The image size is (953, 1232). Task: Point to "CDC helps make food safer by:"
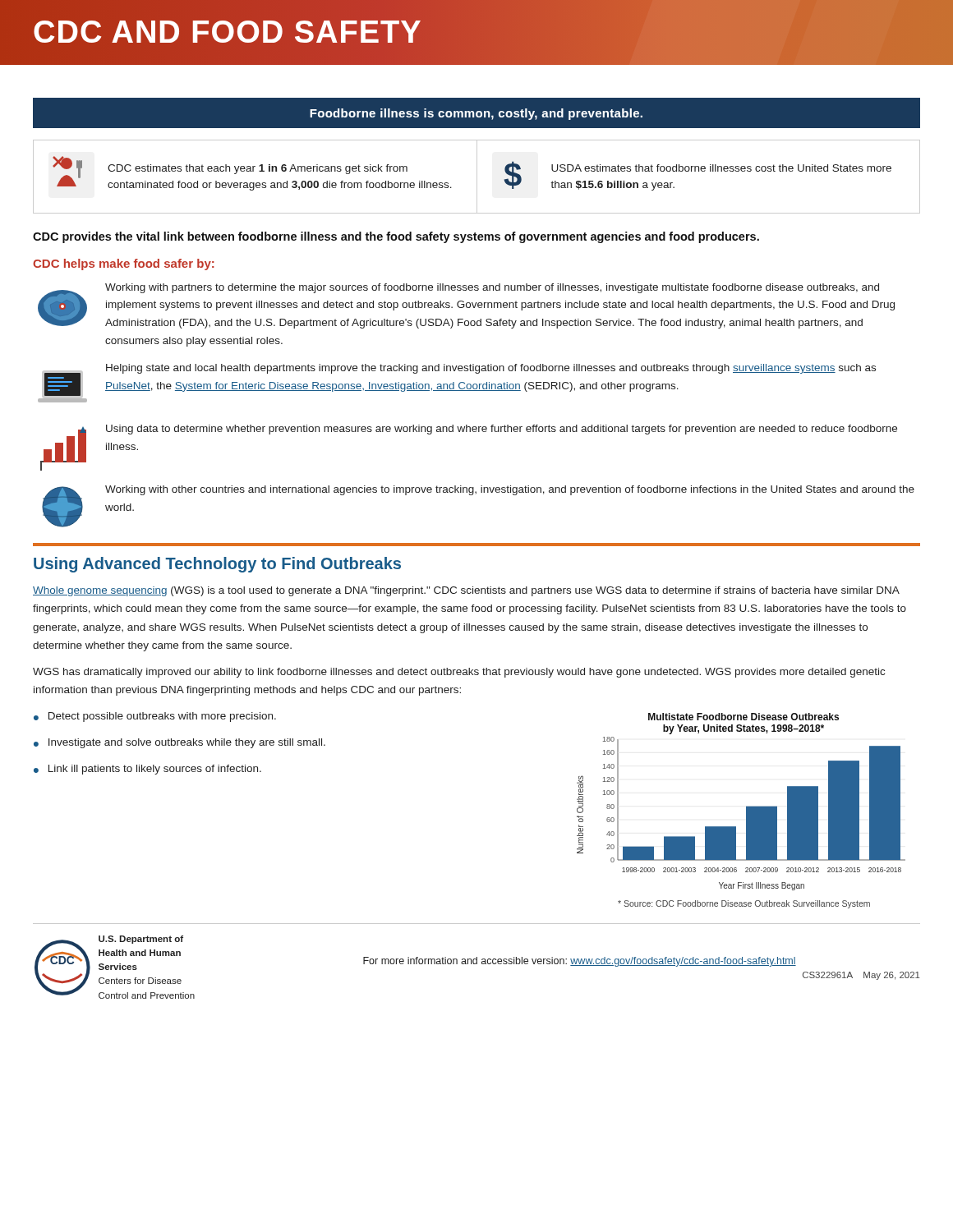tap(124, 263)
